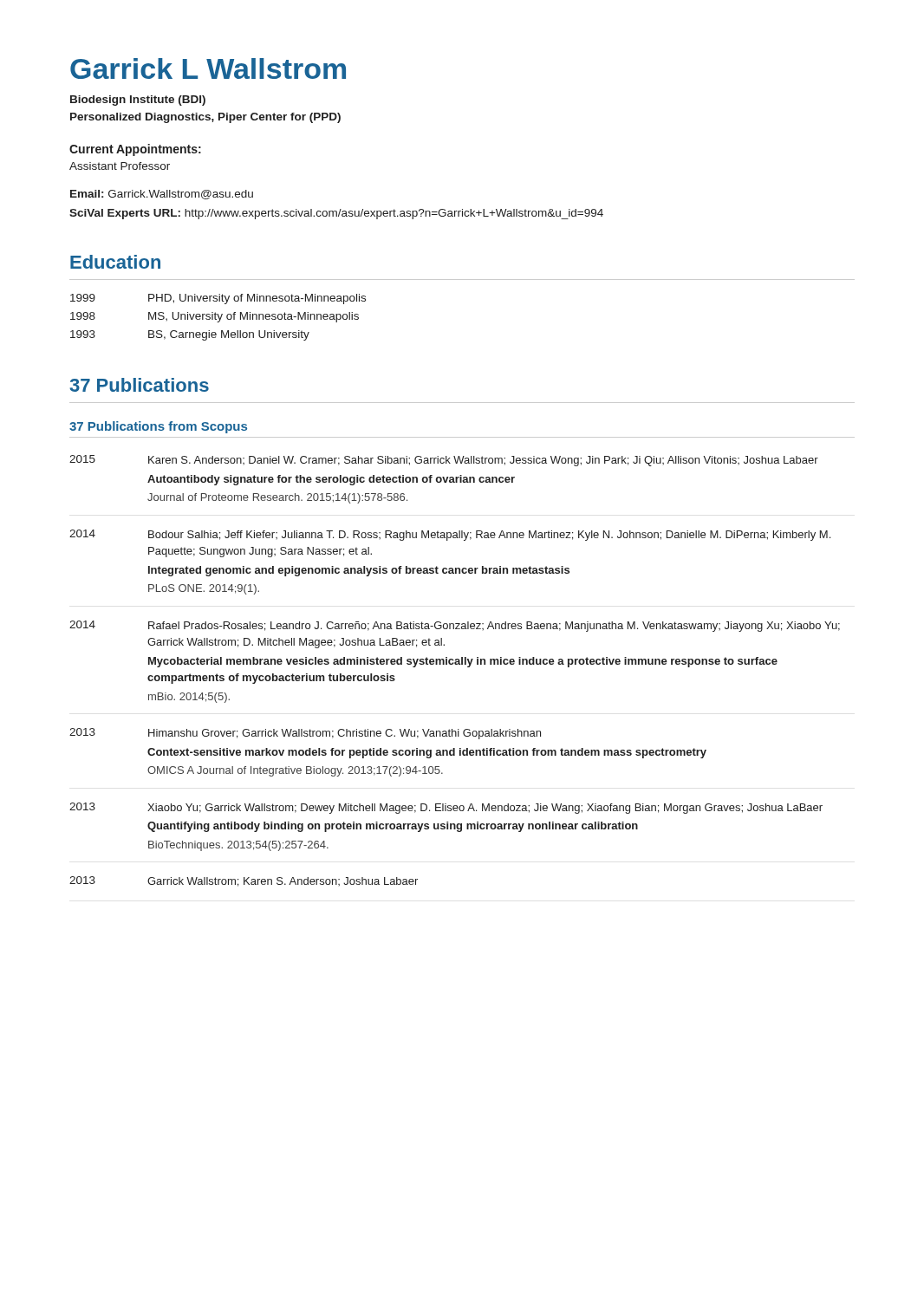Locate the block starting "37 Publications from Scopus"
The width and height of the screenshot is (924, 1300).
[159, 426]
